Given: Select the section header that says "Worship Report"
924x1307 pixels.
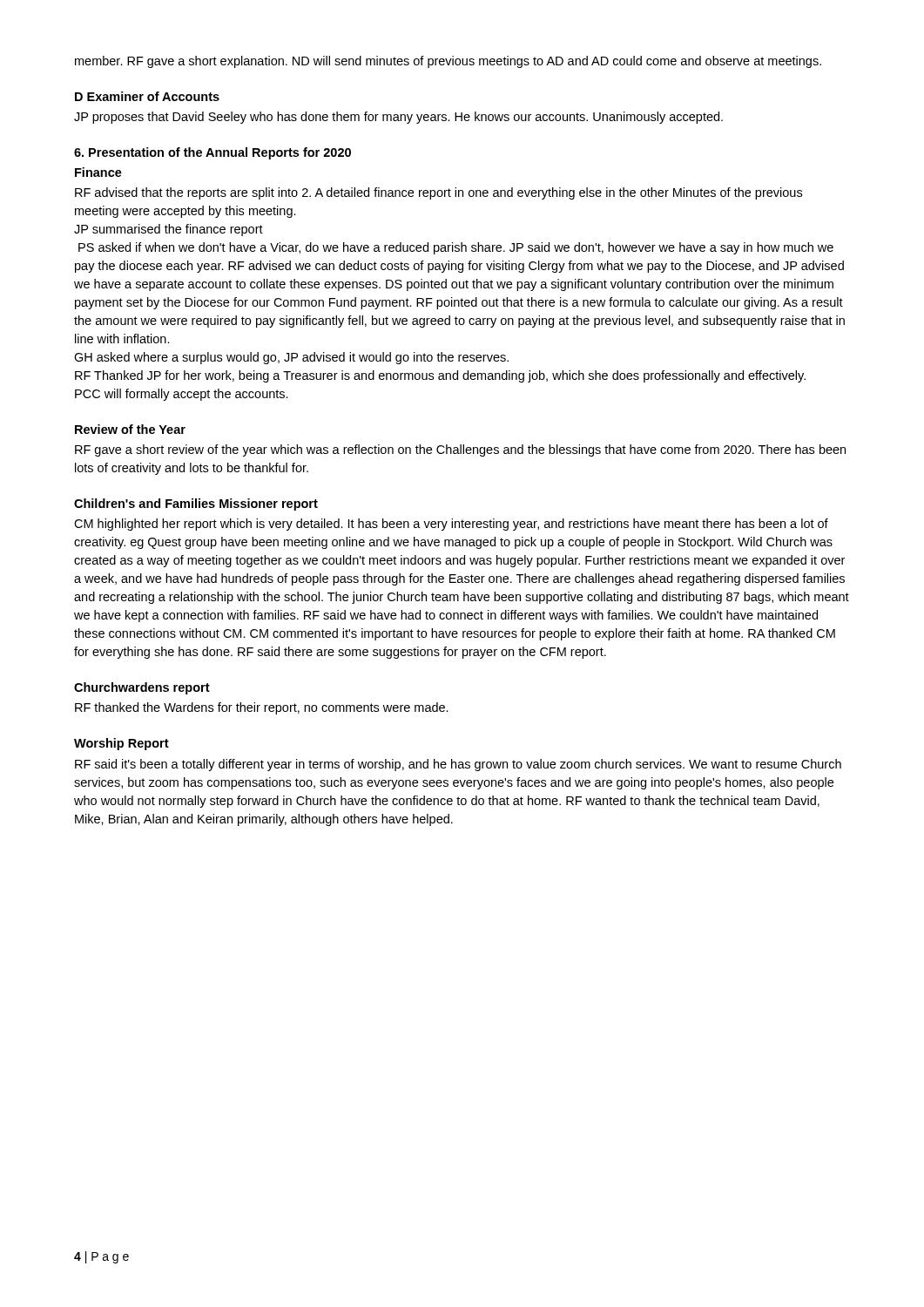Looking at the screenshot, I should click(x=121, y=744).
